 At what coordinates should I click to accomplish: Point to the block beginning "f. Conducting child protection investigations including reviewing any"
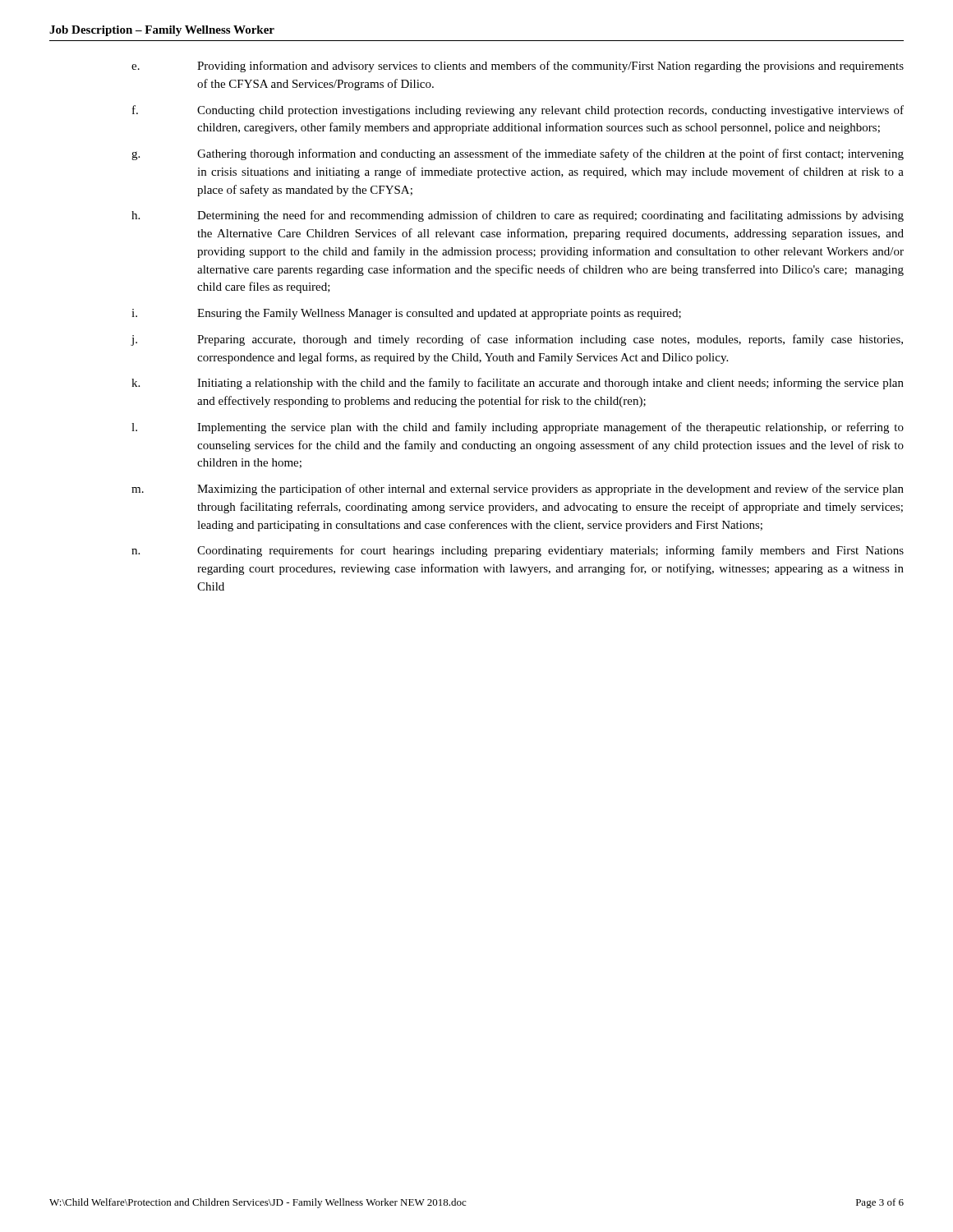(476, 119)
